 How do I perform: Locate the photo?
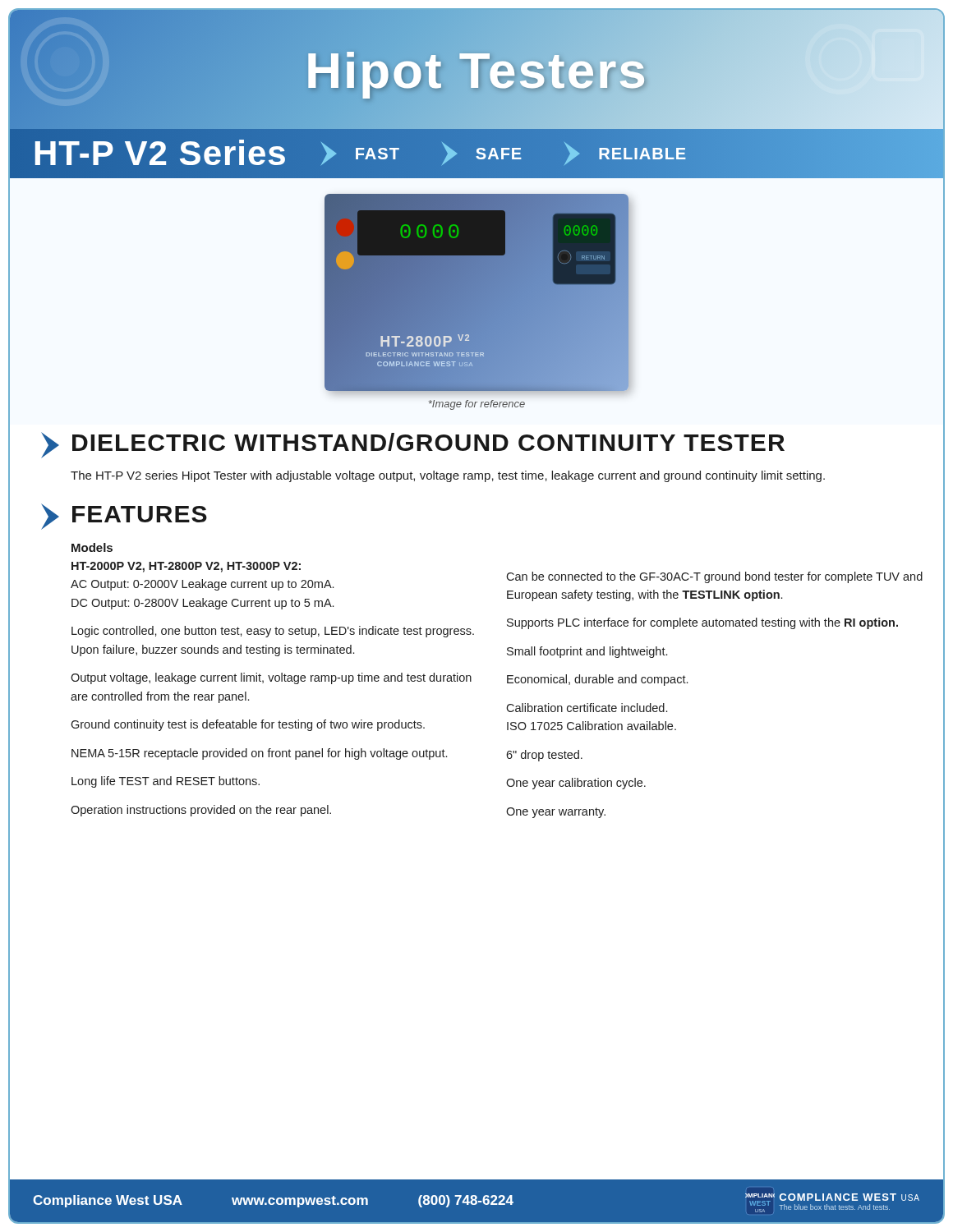(476, 301)
